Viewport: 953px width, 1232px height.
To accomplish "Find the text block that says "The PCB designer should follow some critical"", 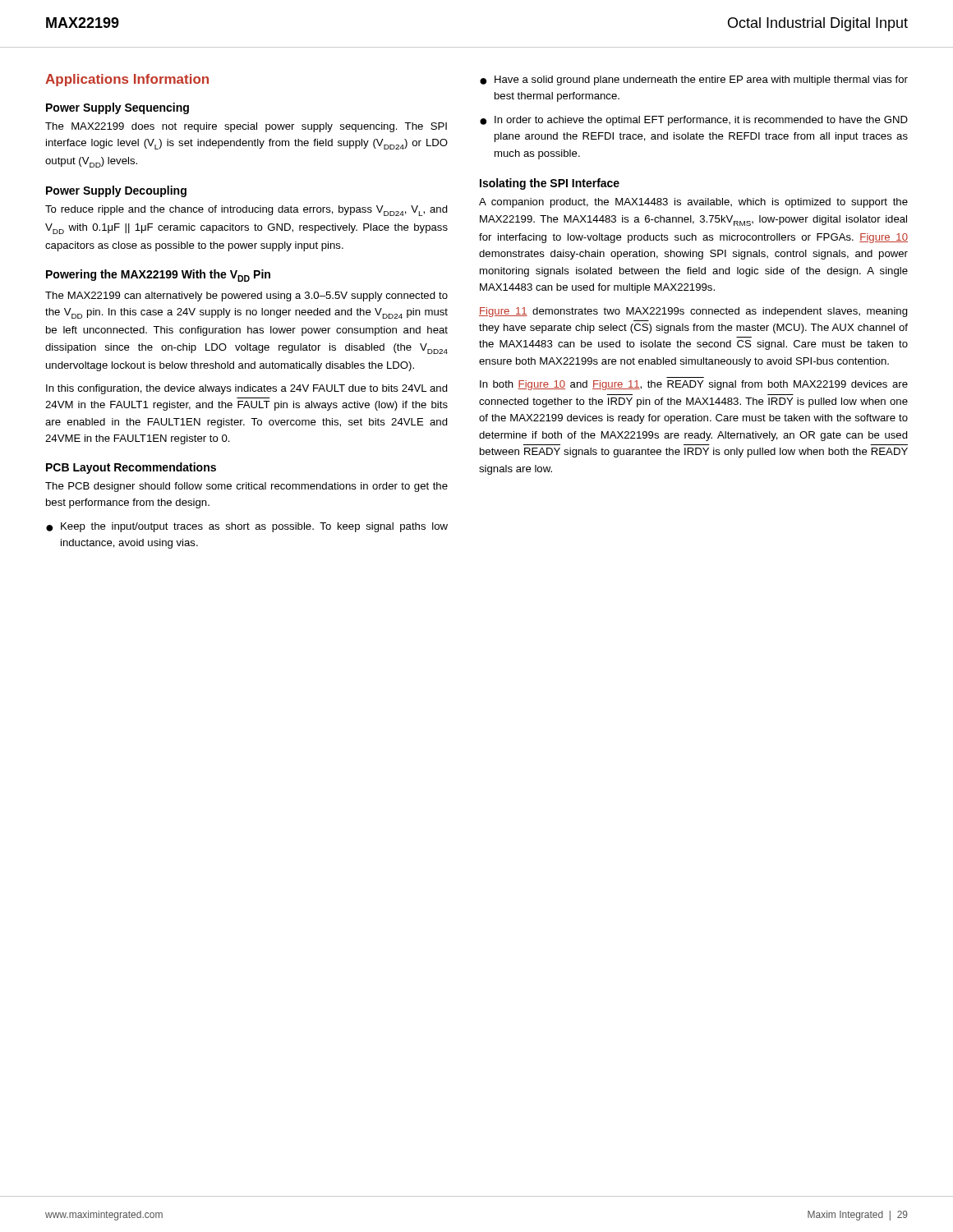I will 246,494.
